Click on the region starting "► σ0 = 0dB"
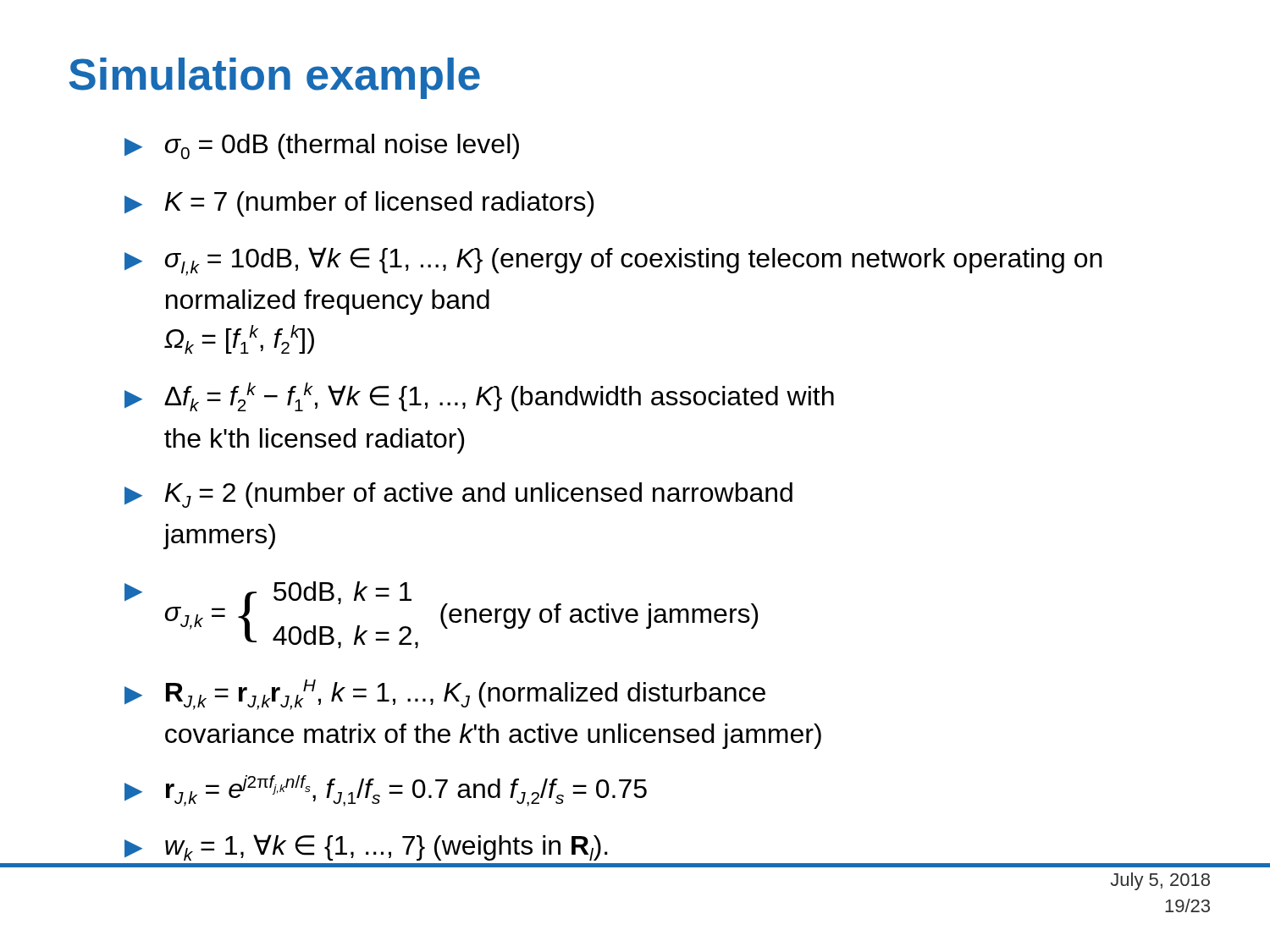The image size is (1270, 952). coord(322,146)
